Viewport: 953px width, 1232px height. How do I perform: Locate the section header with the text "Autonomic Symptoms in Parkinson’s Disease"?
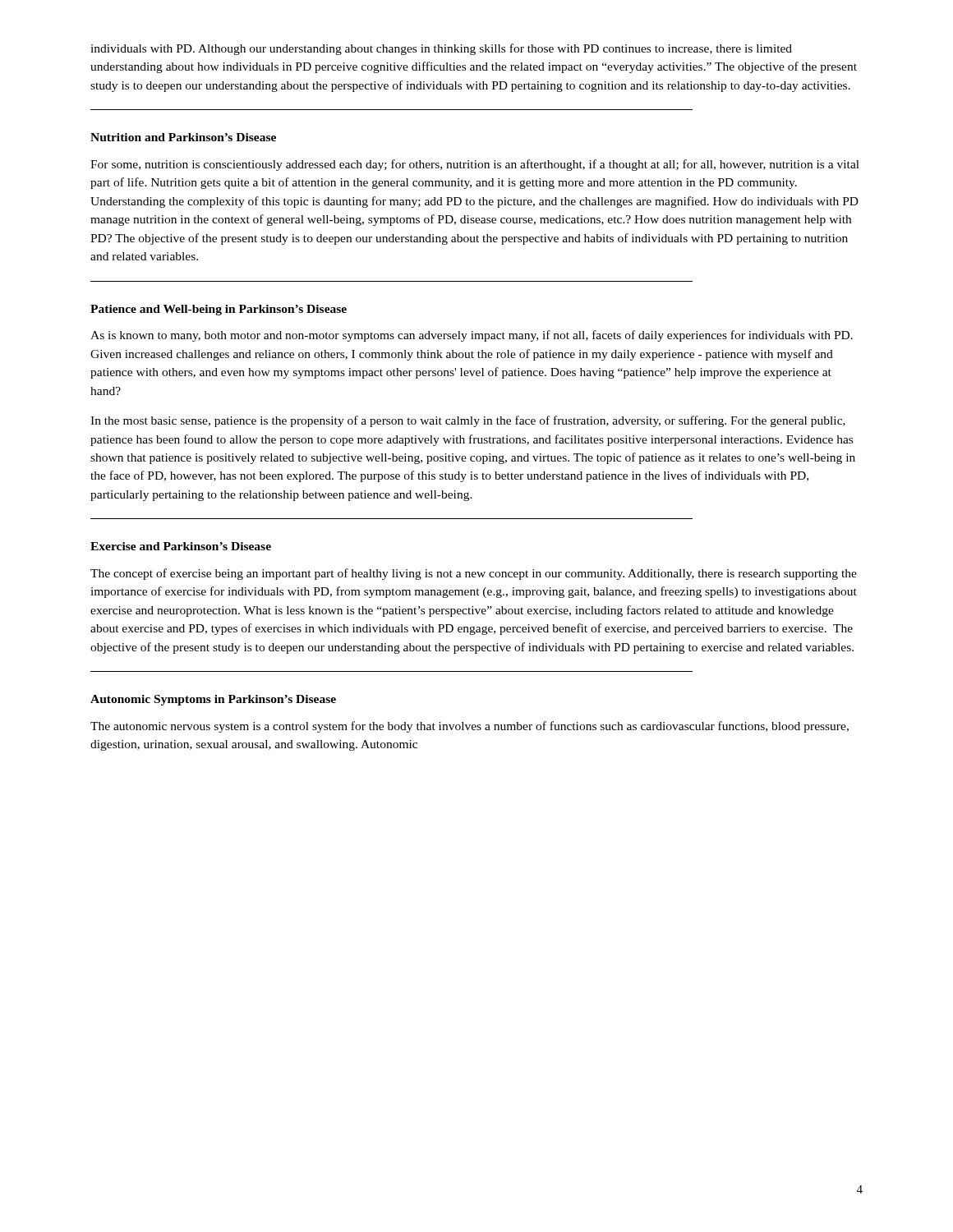point(213,699)
